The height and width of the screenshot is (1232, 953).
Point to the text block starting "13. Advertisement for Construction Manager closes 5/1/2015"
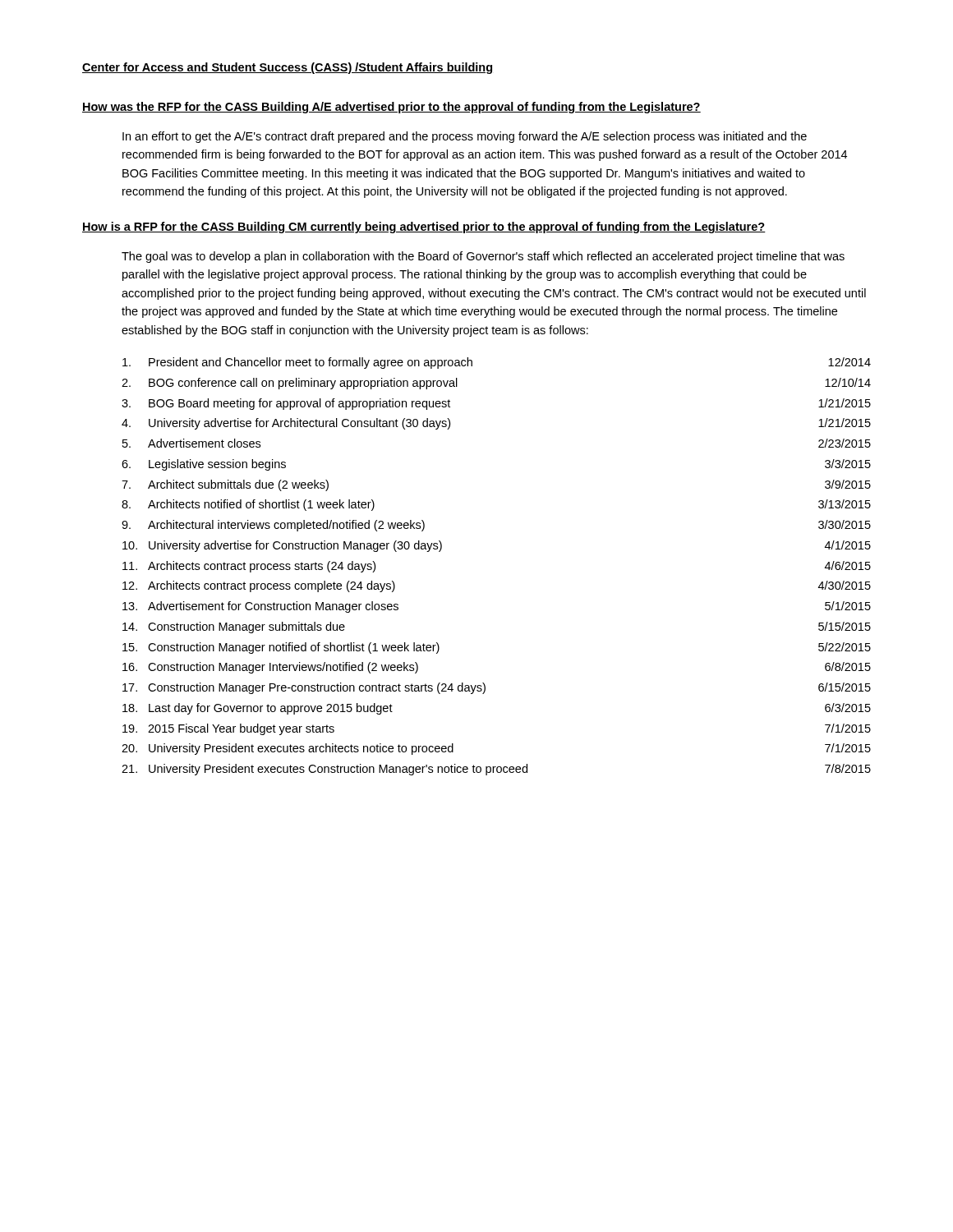(262, 607)
